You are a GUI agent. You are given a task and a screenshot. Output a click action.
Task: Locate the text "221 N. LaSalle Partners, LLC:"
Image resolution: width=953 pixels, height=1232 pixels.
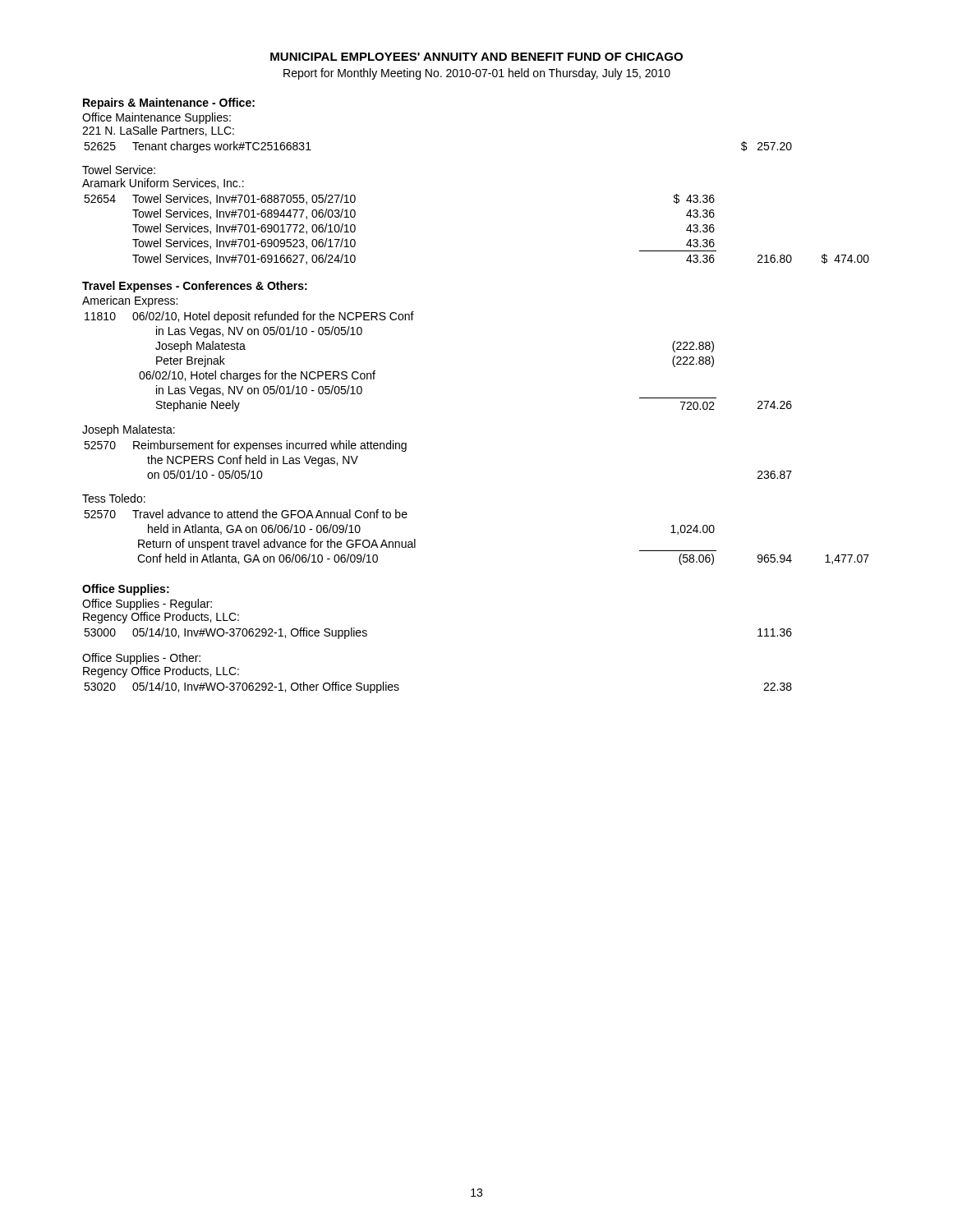point(159,131)
